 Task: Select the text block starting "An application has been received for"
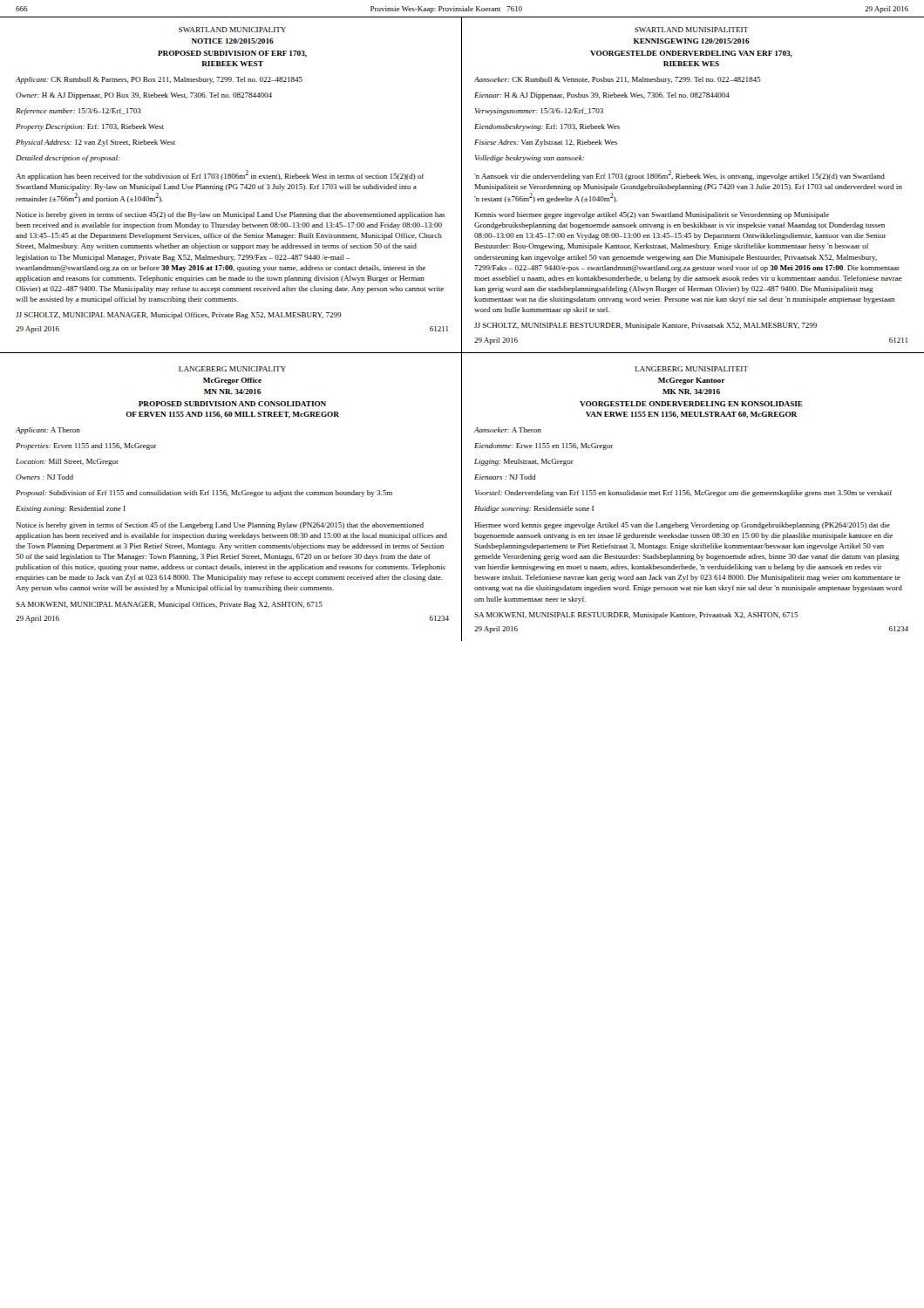tap(232, 186)
